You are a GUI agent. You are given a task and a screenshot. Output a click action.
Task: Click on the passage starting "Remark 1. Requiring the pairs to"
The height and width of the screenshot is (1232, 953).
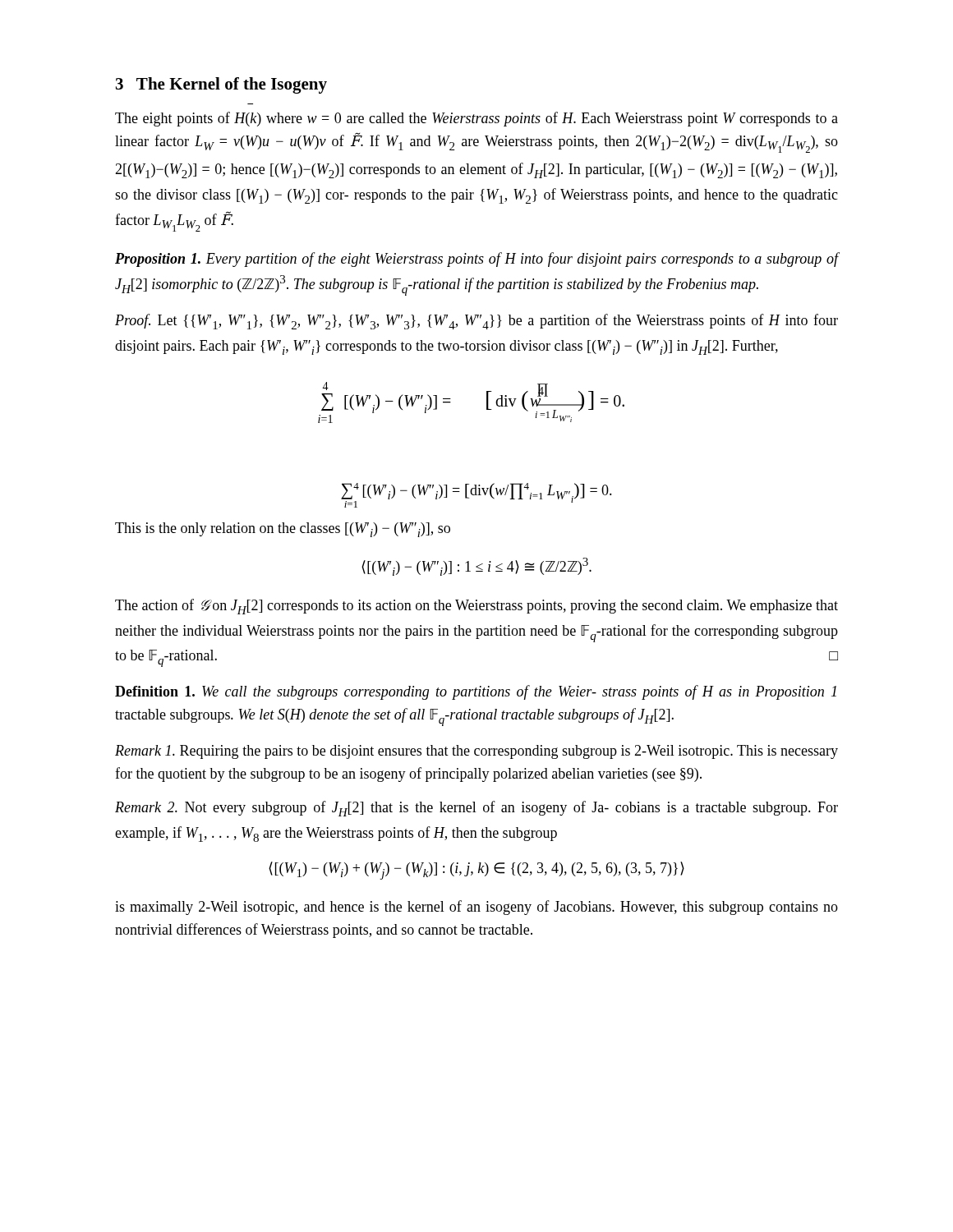pyautogui.click(x=476, y=762)
